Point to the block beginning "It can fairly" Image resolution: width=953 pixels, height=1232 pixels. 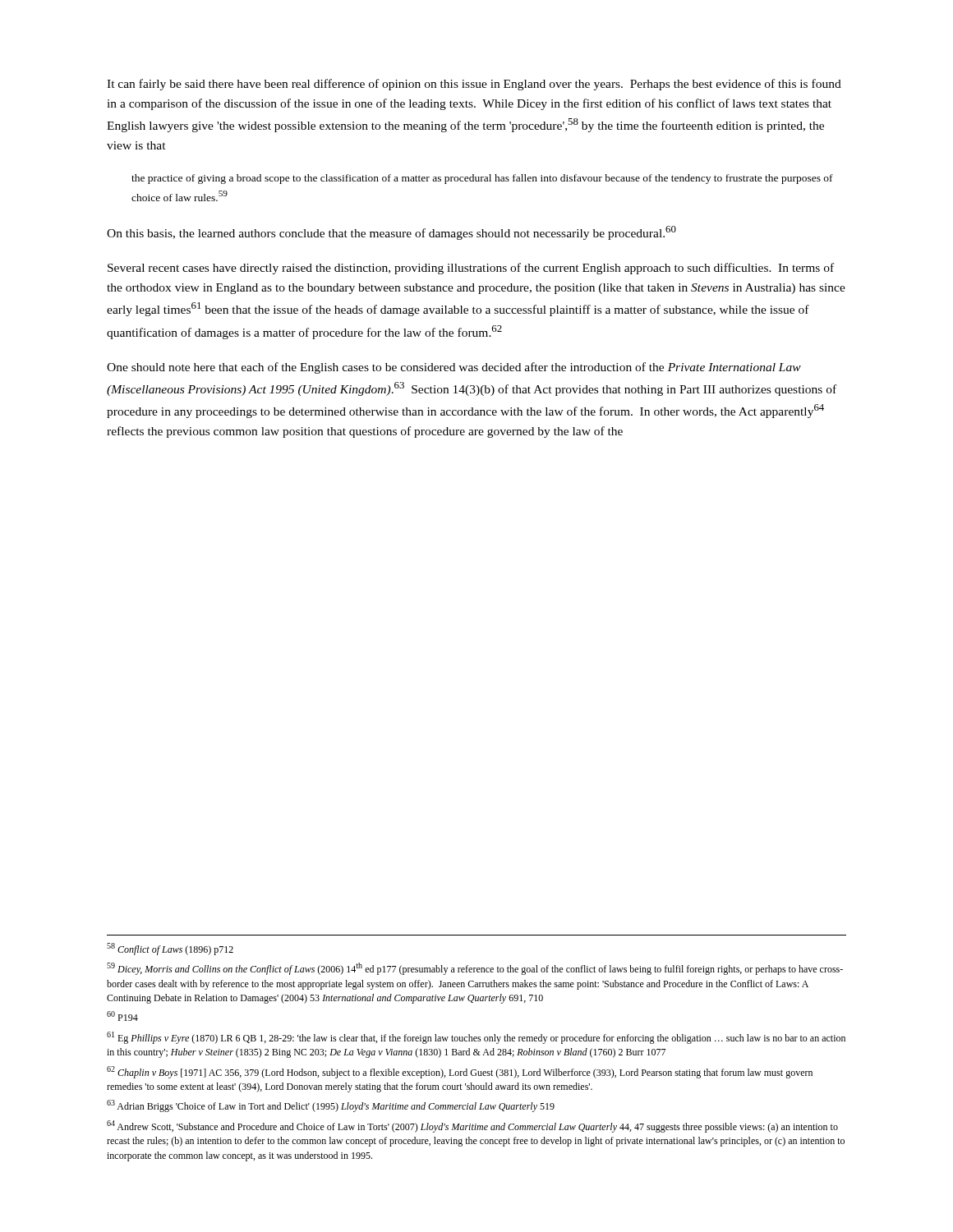coord(474,114)
